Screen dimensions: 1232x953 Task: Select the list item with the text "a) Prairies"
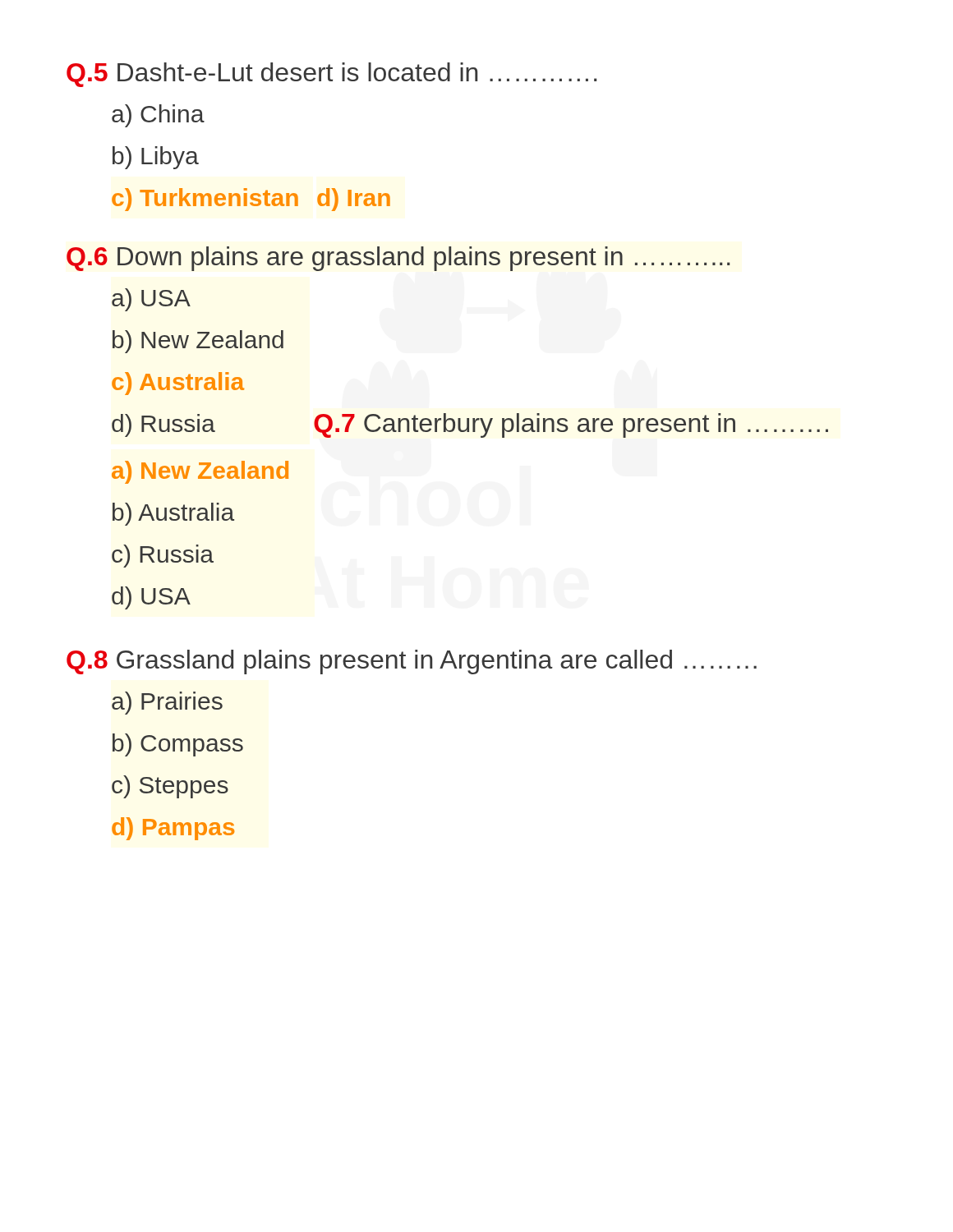pos(167,701)
